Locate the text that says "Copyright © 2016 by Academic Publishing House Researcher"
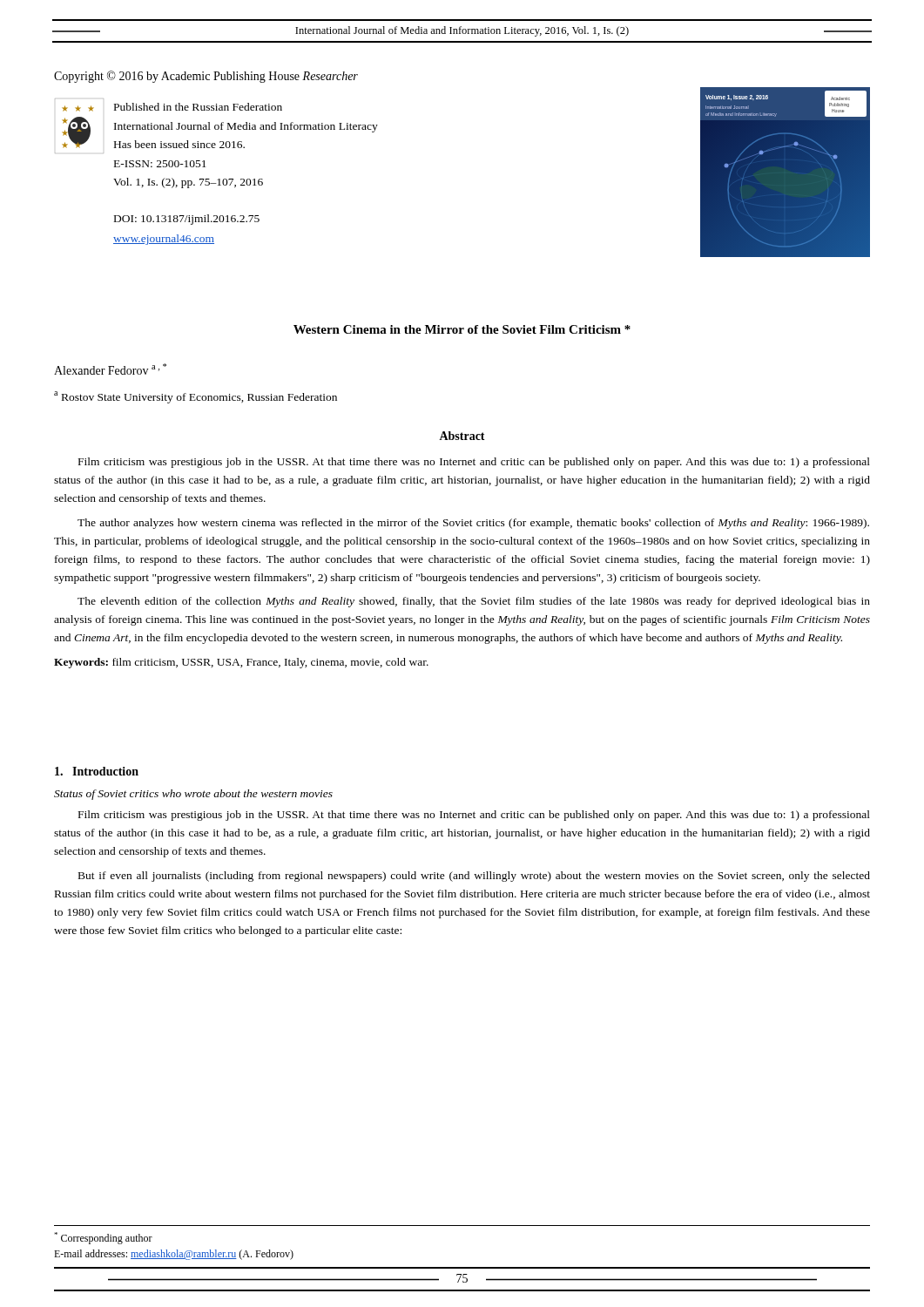 (206, 76)
